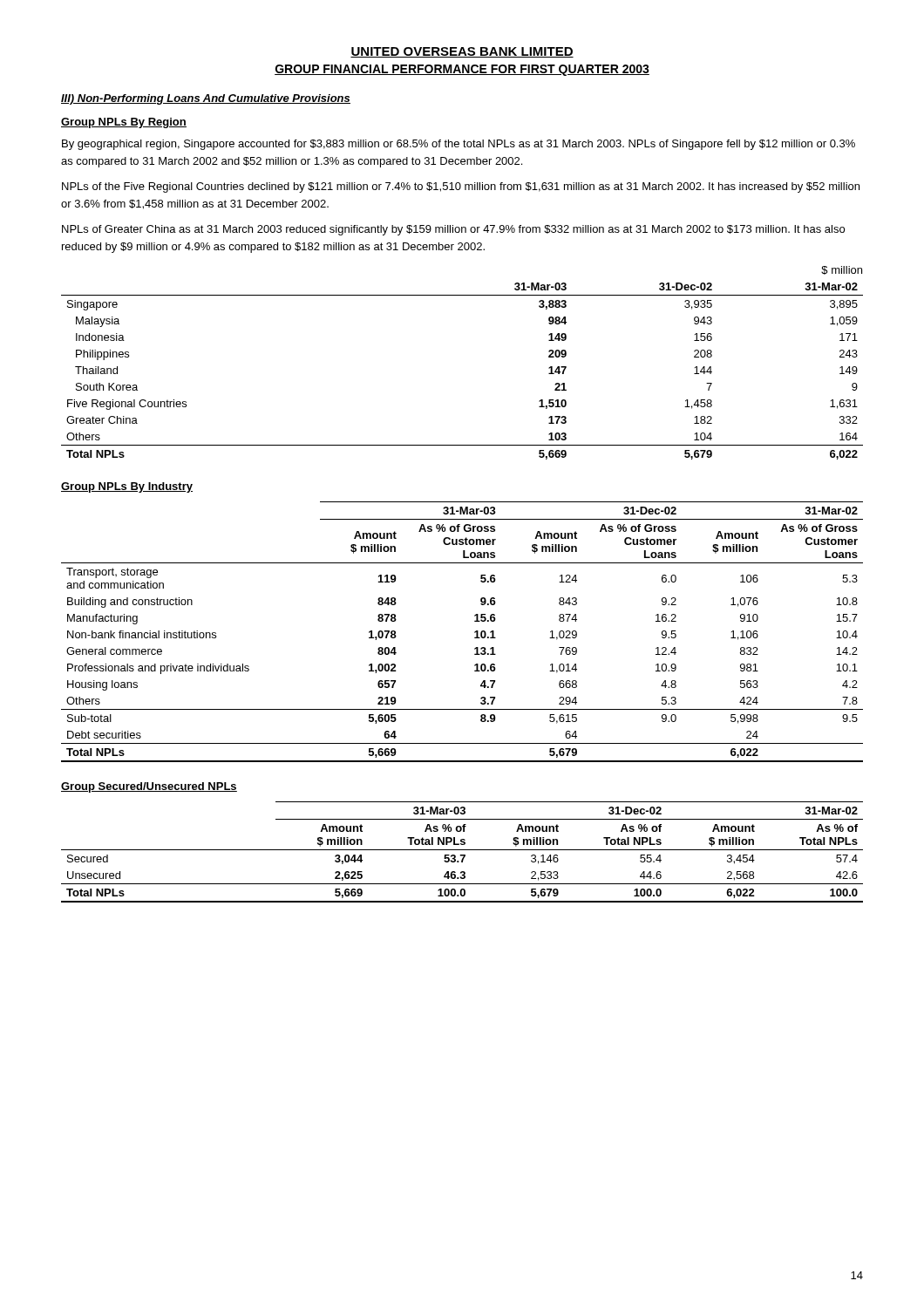Find the table that mentions "Five Regional Countries"
The height and width of the screenshot is (1308, 924).
pos(462,363)
